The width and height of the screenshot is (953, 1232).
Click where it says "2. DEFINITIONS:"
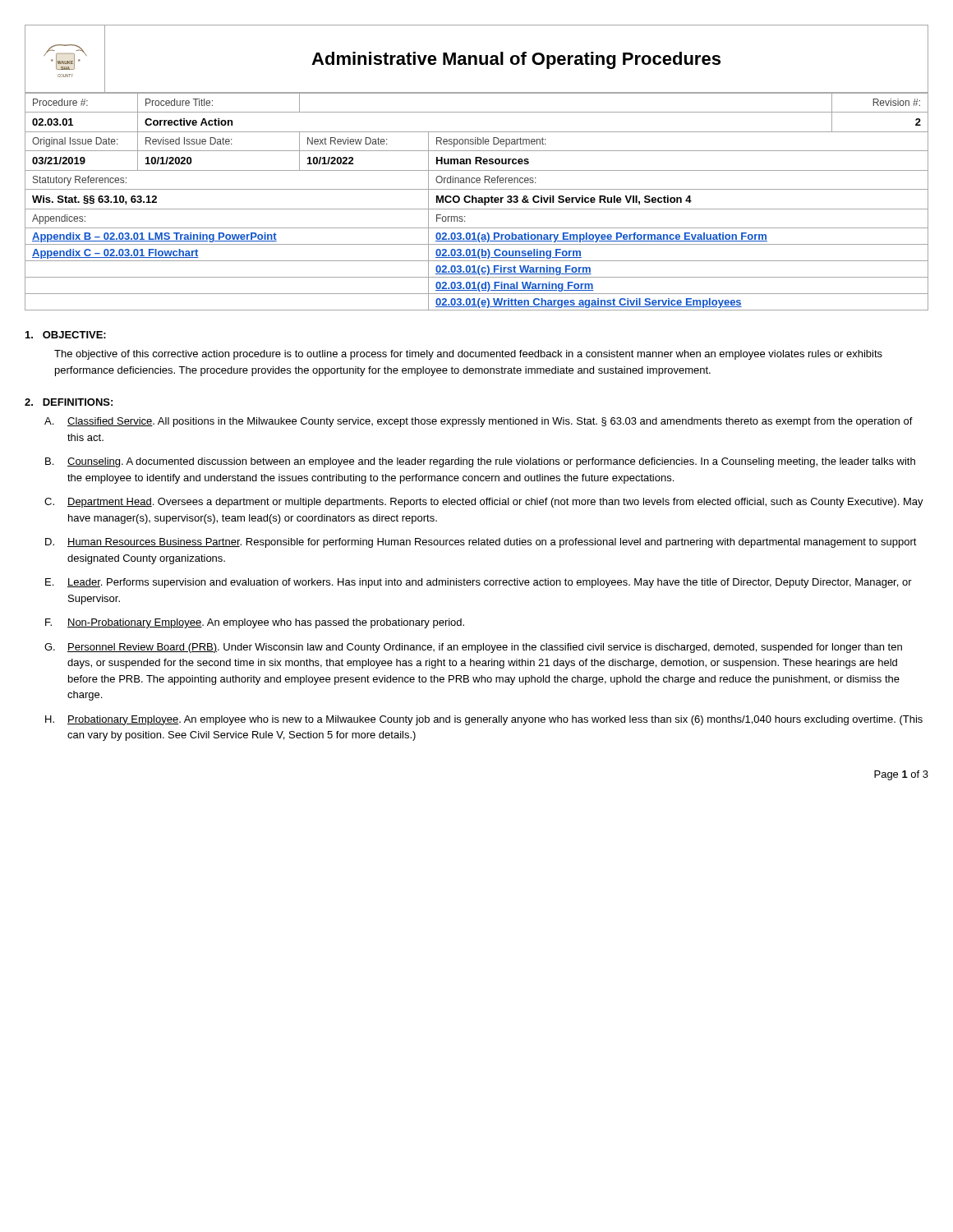tap(69, 402)
